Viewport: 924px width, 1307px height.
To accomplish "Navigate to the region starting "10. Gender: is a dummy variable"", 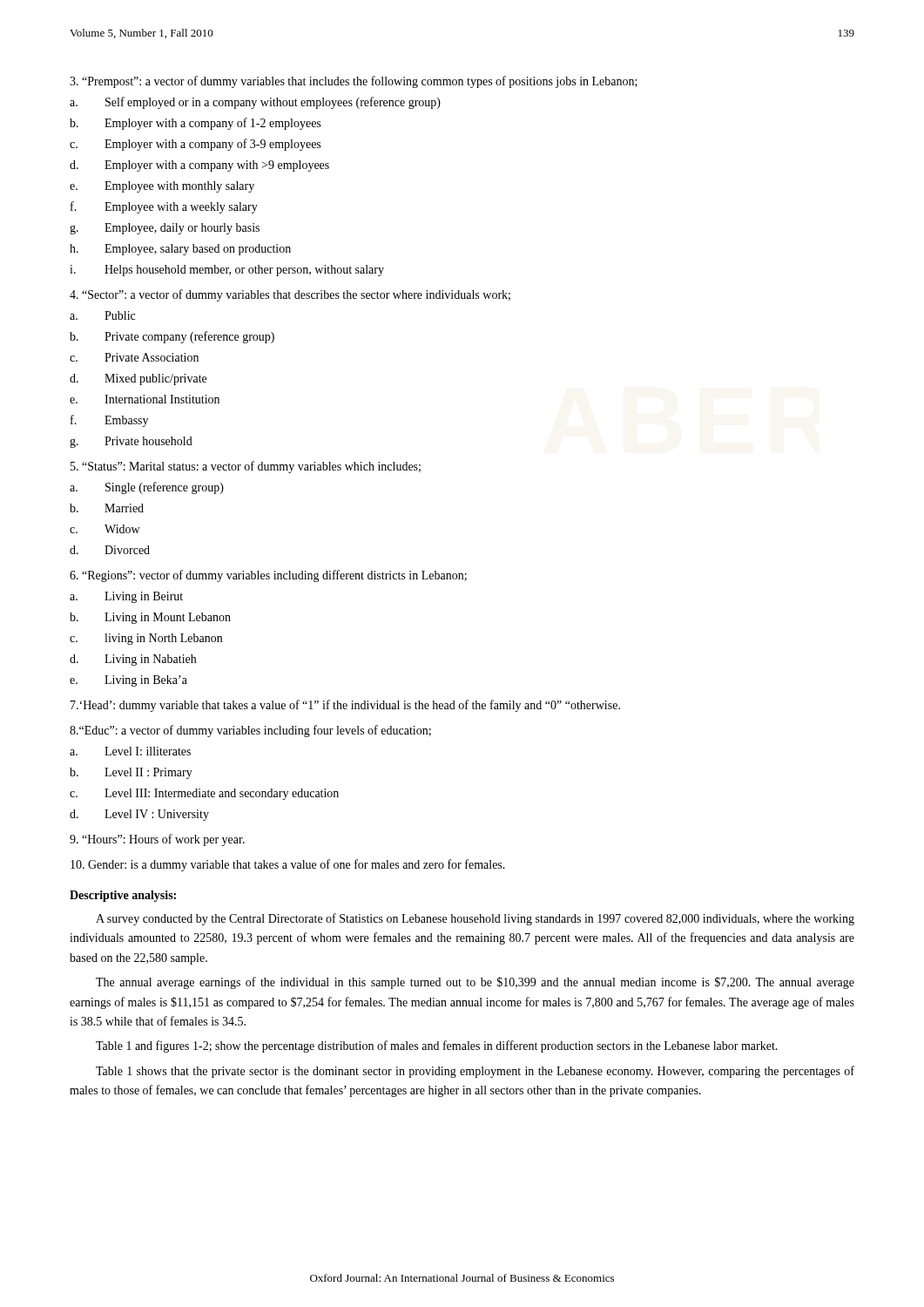I will 288,865.
